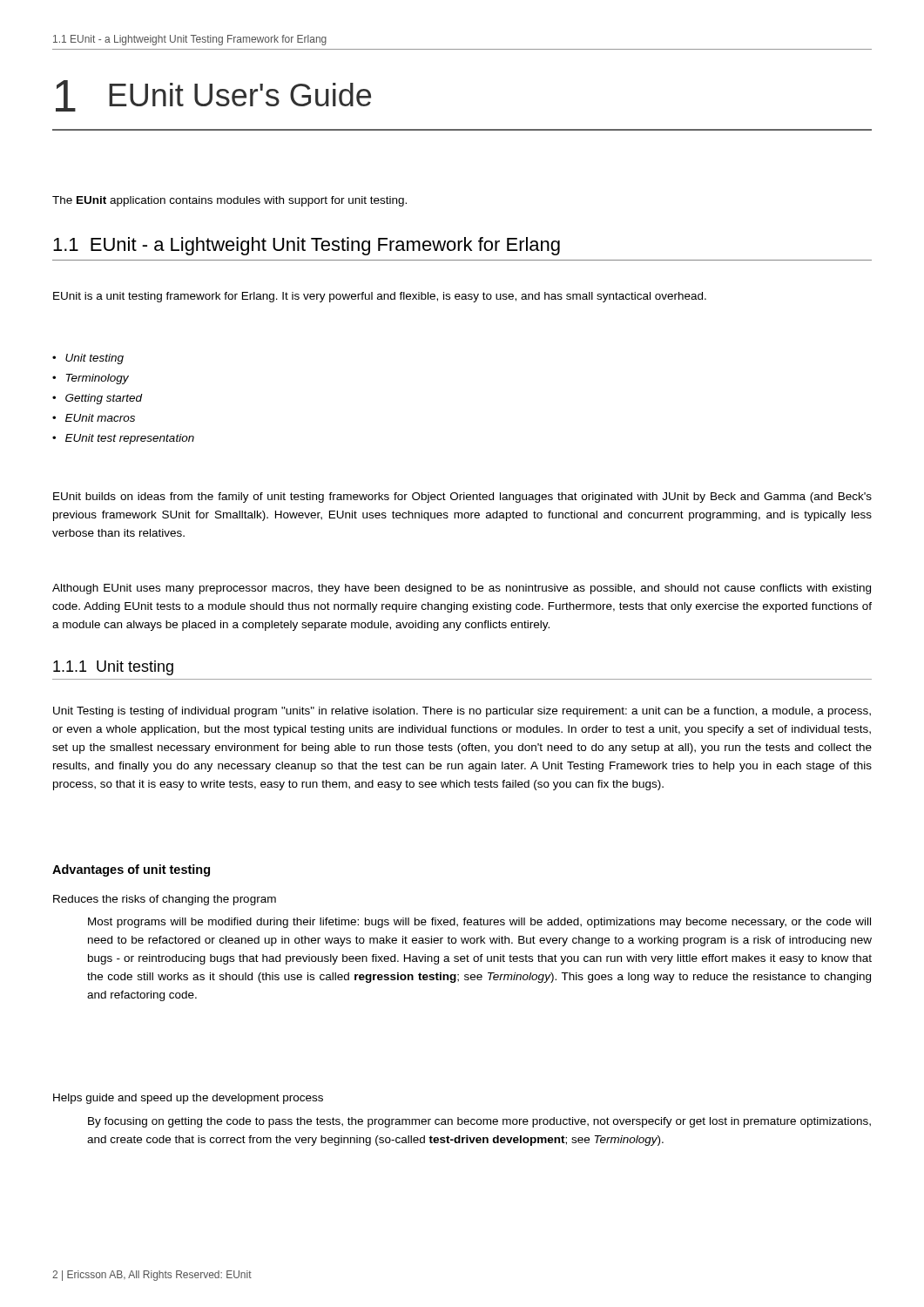Screen dimensions: 1307x924
Task: Click on the text starting "EUnit is a"
Action: pos(380,296)
